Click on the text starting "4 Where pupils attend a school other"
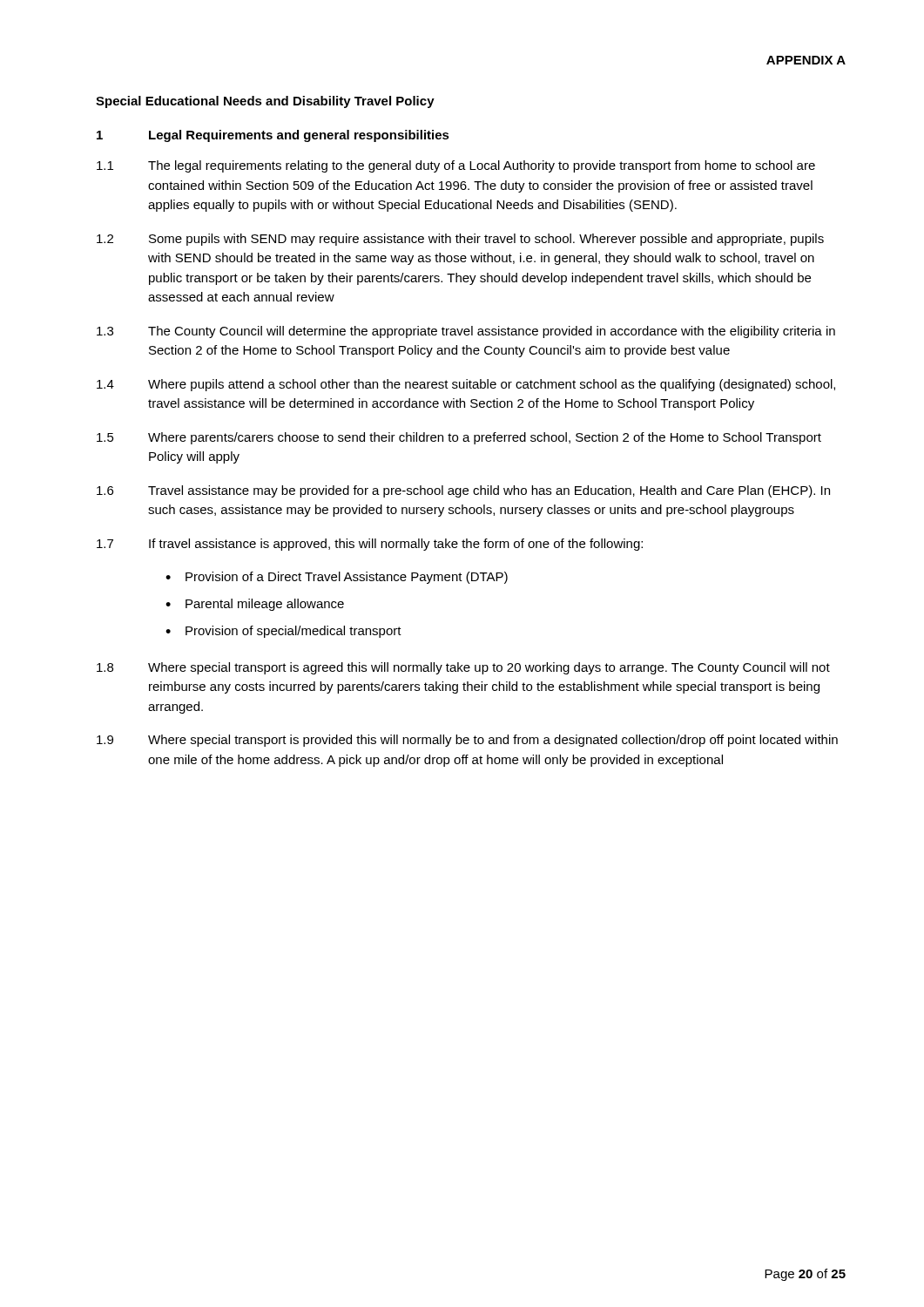924x1307 pixels. [471, 394]
